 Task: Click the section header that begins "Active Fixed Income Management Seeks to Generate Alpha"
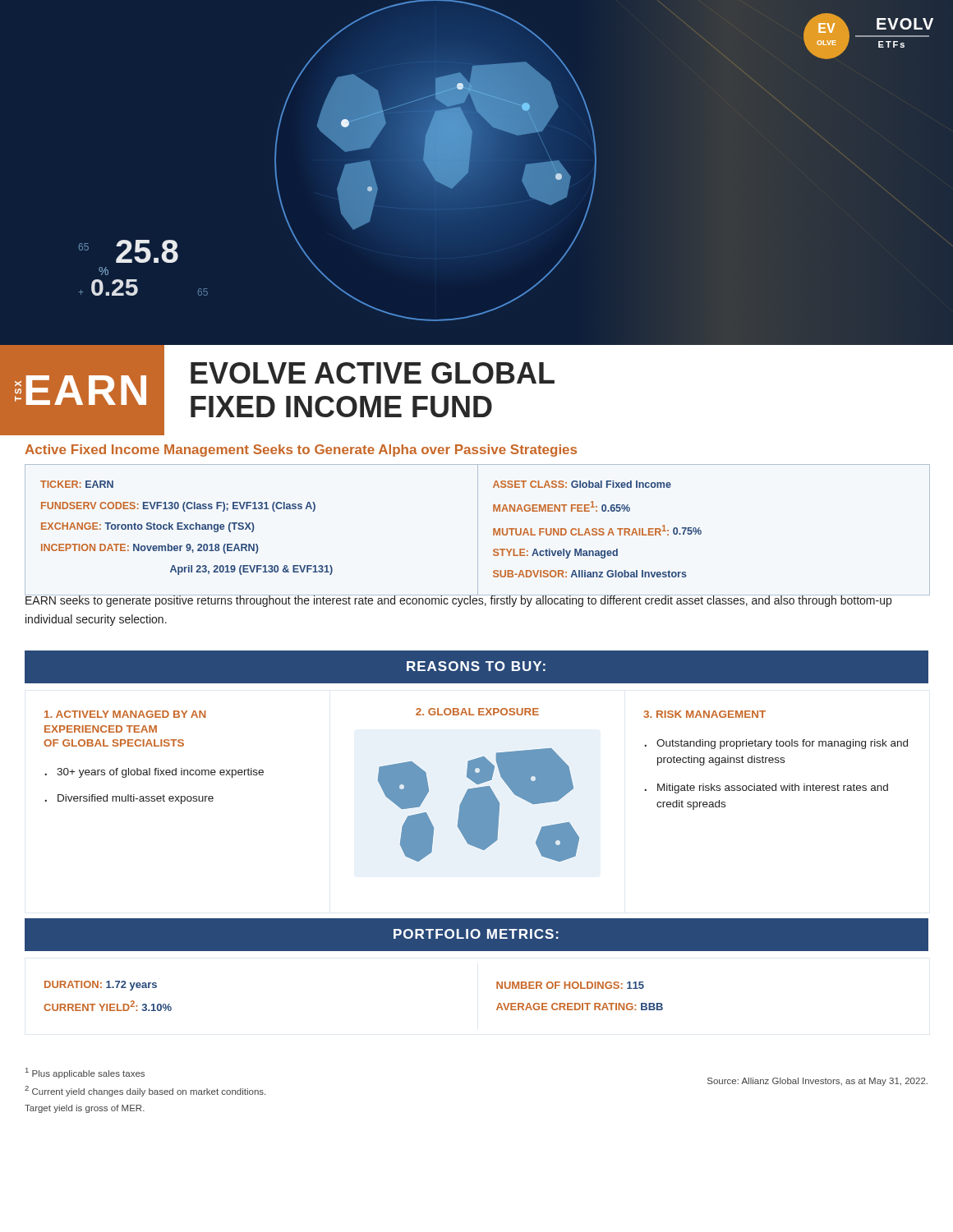[x=476, y=450]
